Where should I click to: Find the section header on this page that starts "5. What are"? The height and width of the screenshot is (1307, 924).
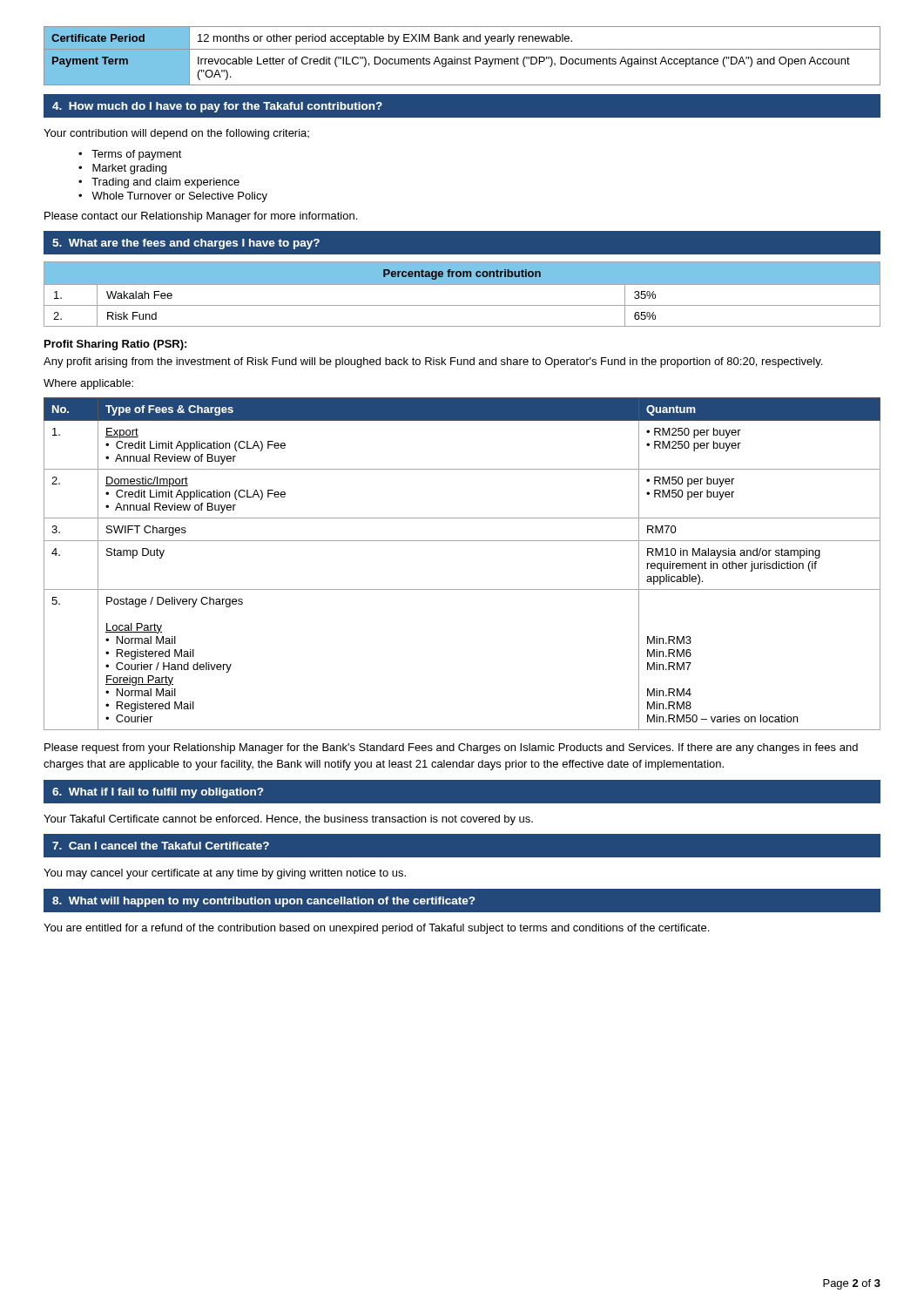(x=462, y=243)
